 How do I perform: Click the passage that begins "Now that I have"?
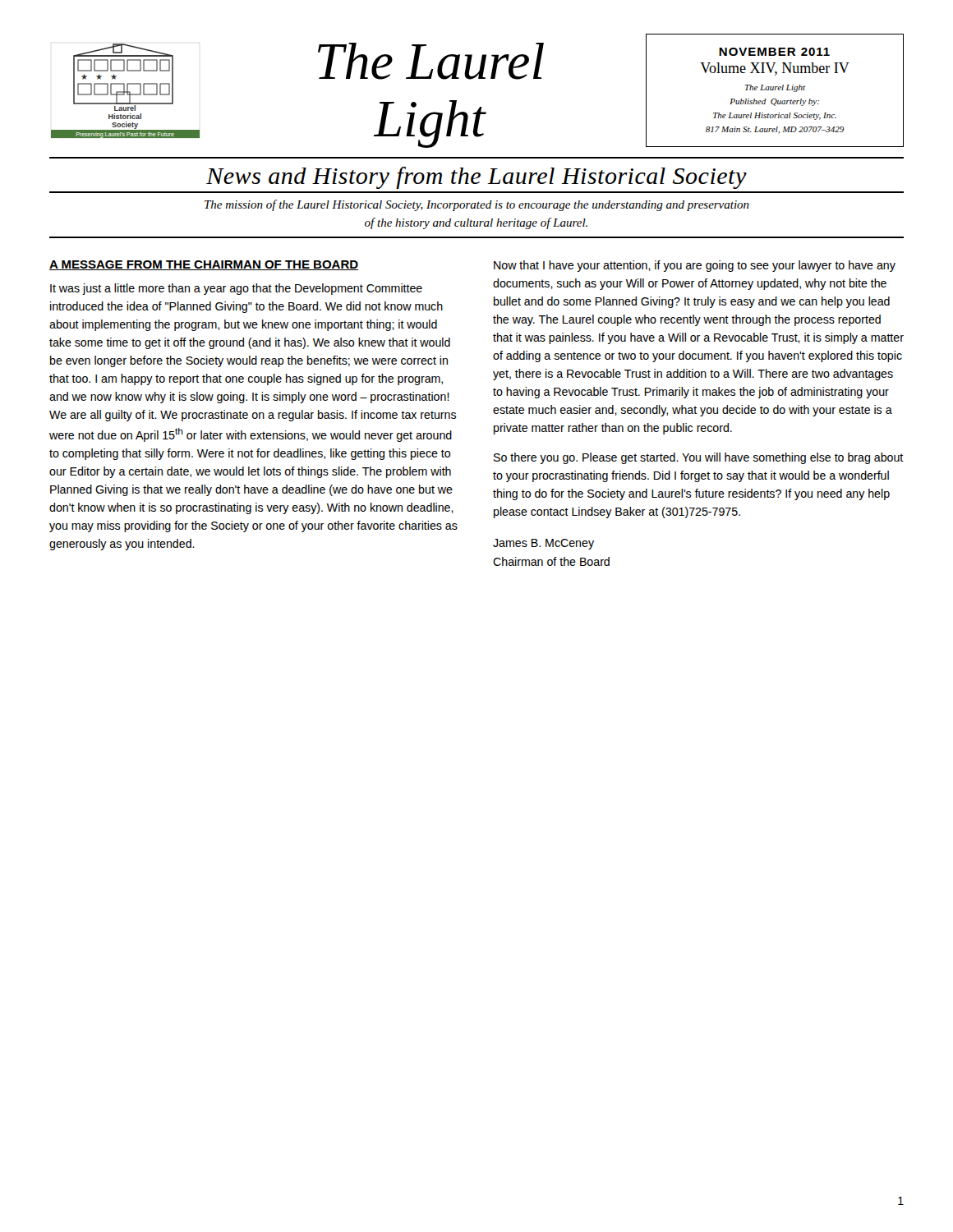tap(698, 389)
